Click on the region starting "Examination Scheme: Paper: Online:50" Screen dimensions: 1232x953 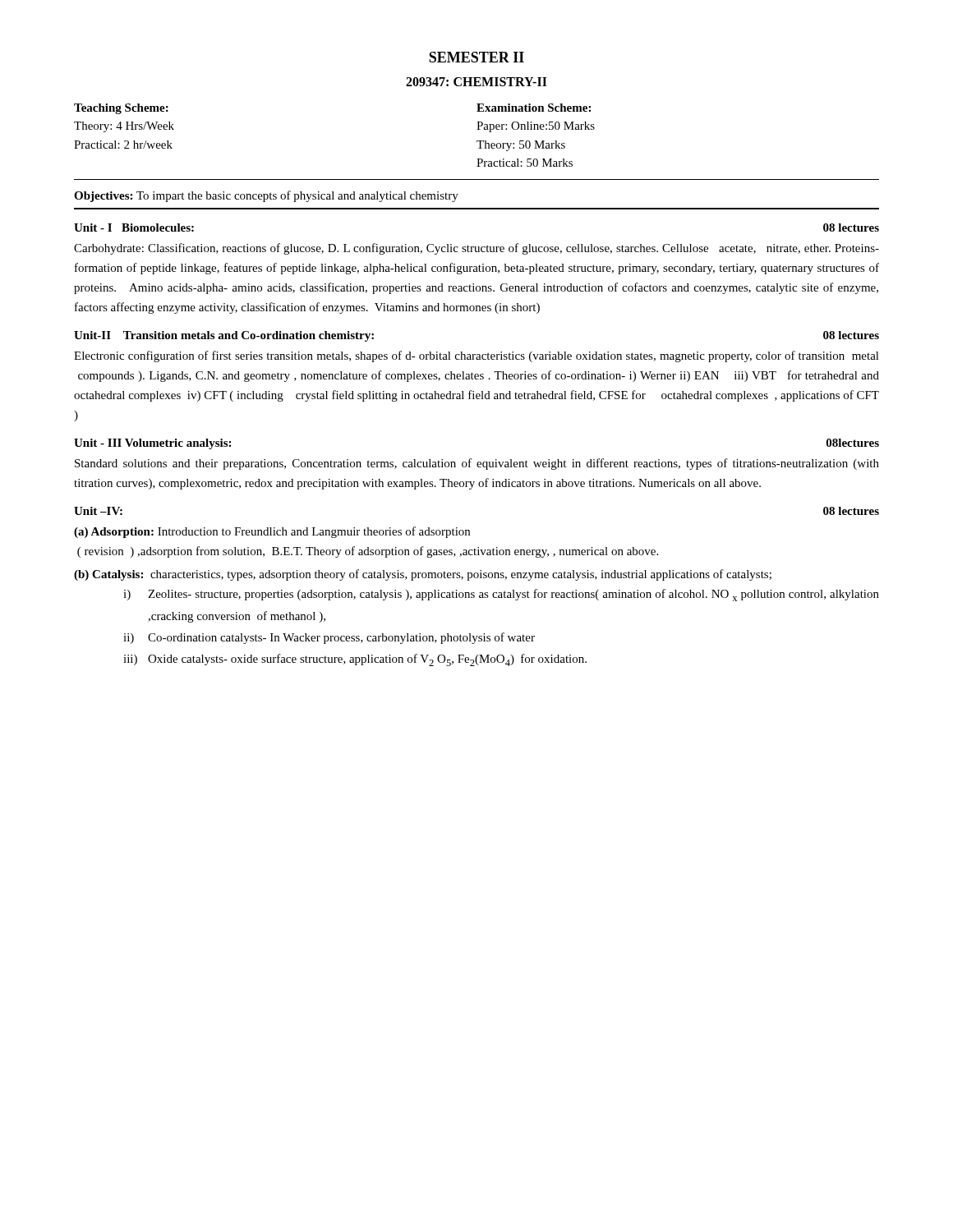(x=534, y=108)
